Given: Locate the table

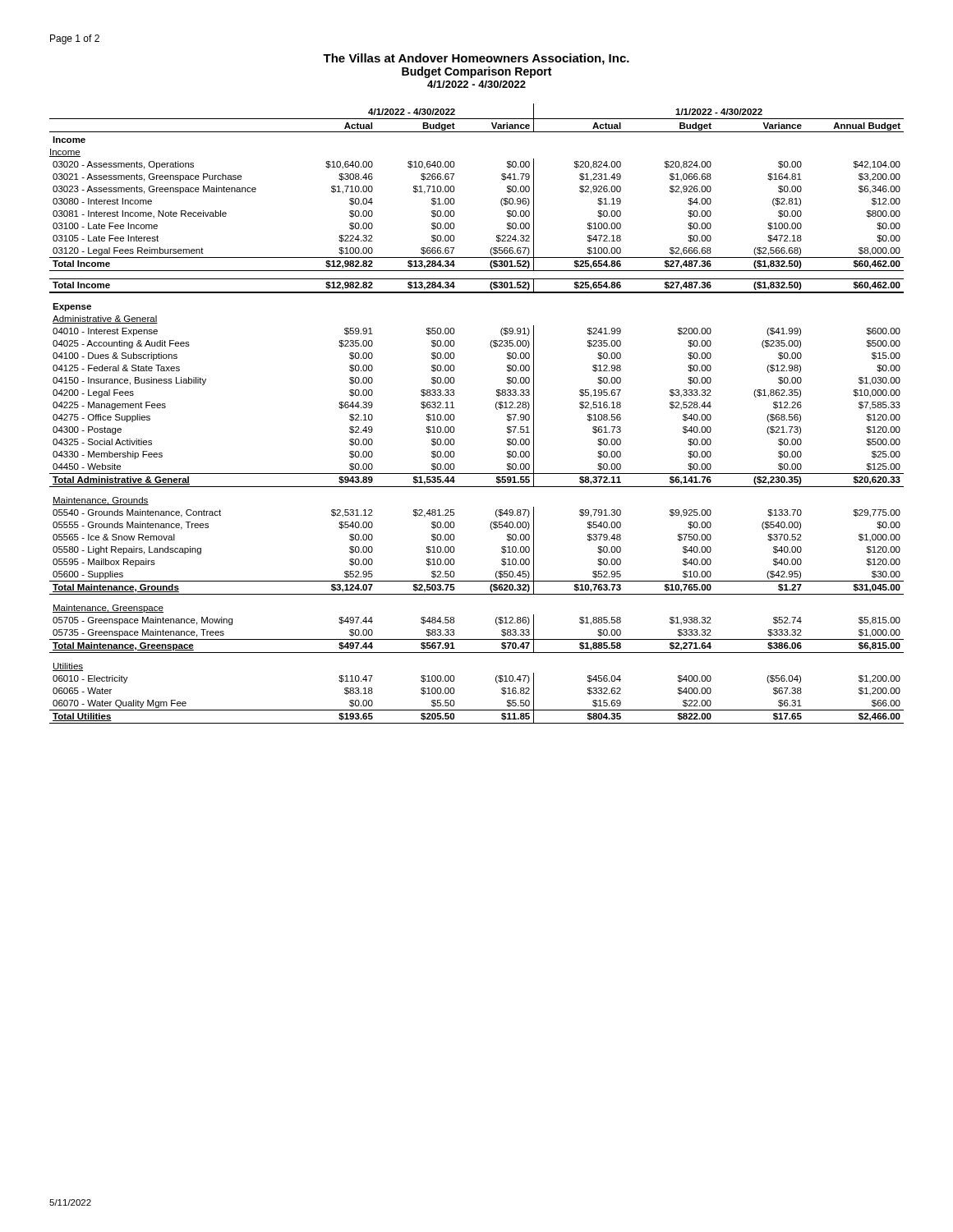Looking at the screenshot, I should (x=476, y=413).
